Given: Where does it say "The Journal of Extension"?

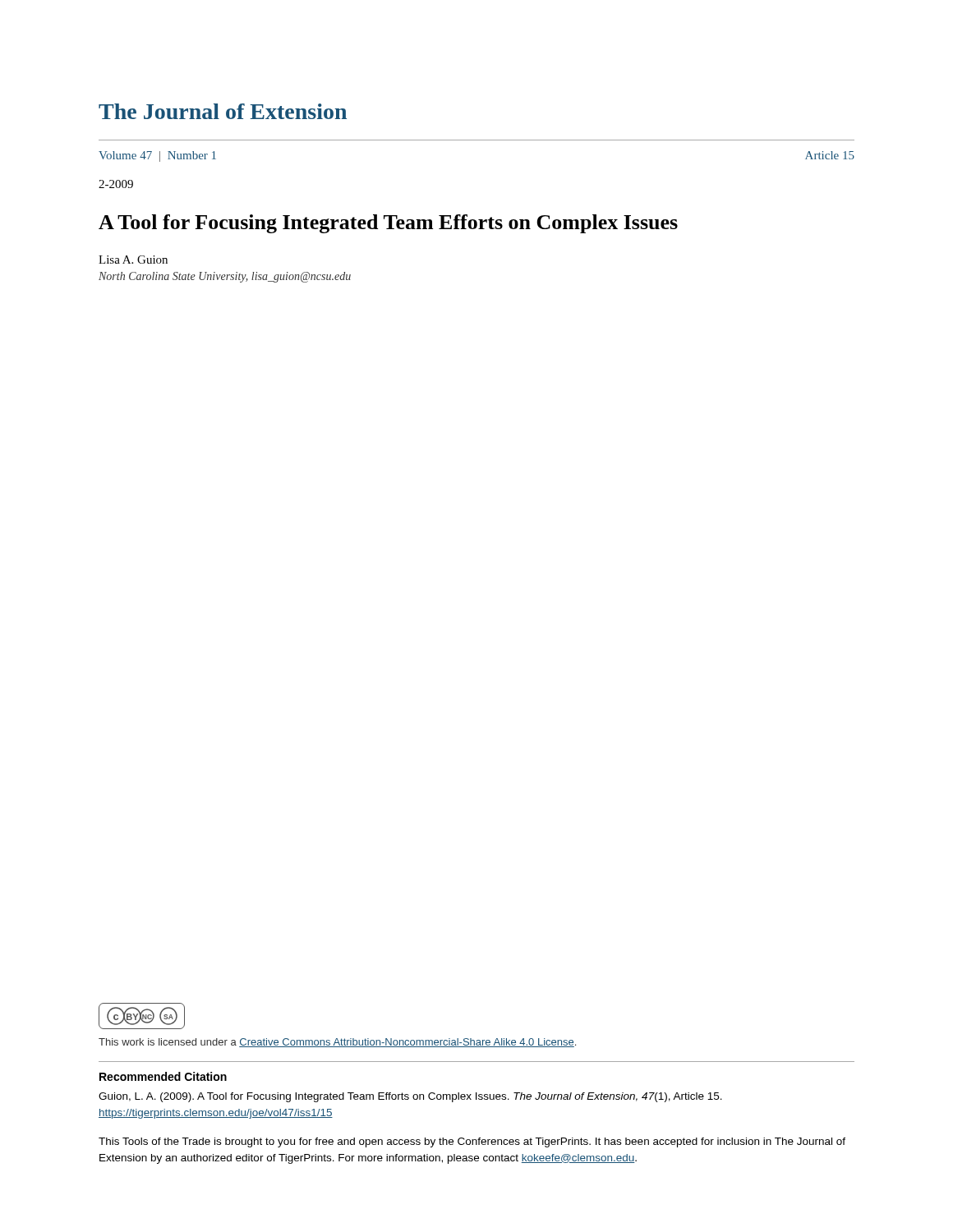Looking at the screenshot, I should click(x=223, y=111).
